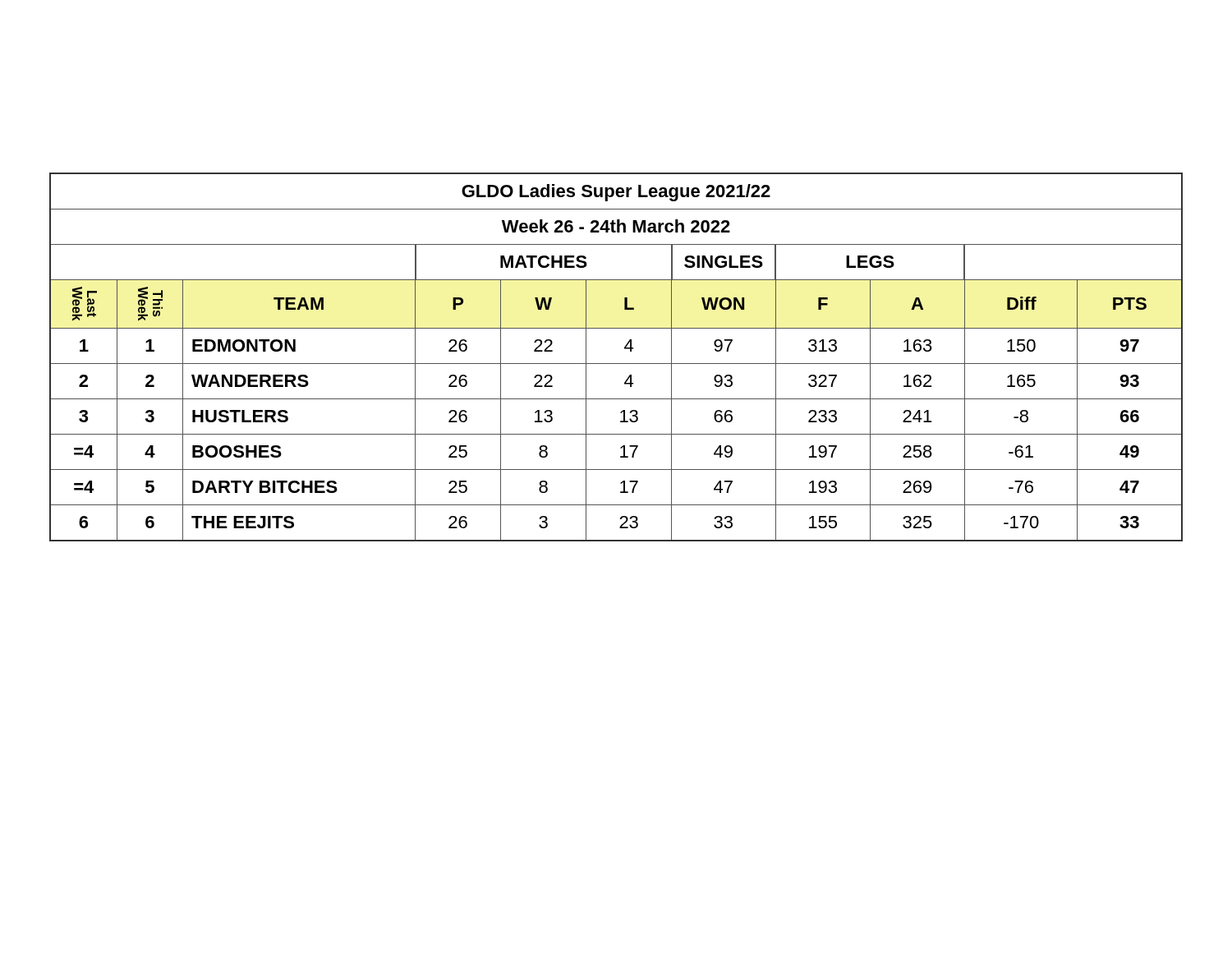Locate the table with the text "DARTY BITCHES"
The image size is (1232, 953).
[616, 357]
